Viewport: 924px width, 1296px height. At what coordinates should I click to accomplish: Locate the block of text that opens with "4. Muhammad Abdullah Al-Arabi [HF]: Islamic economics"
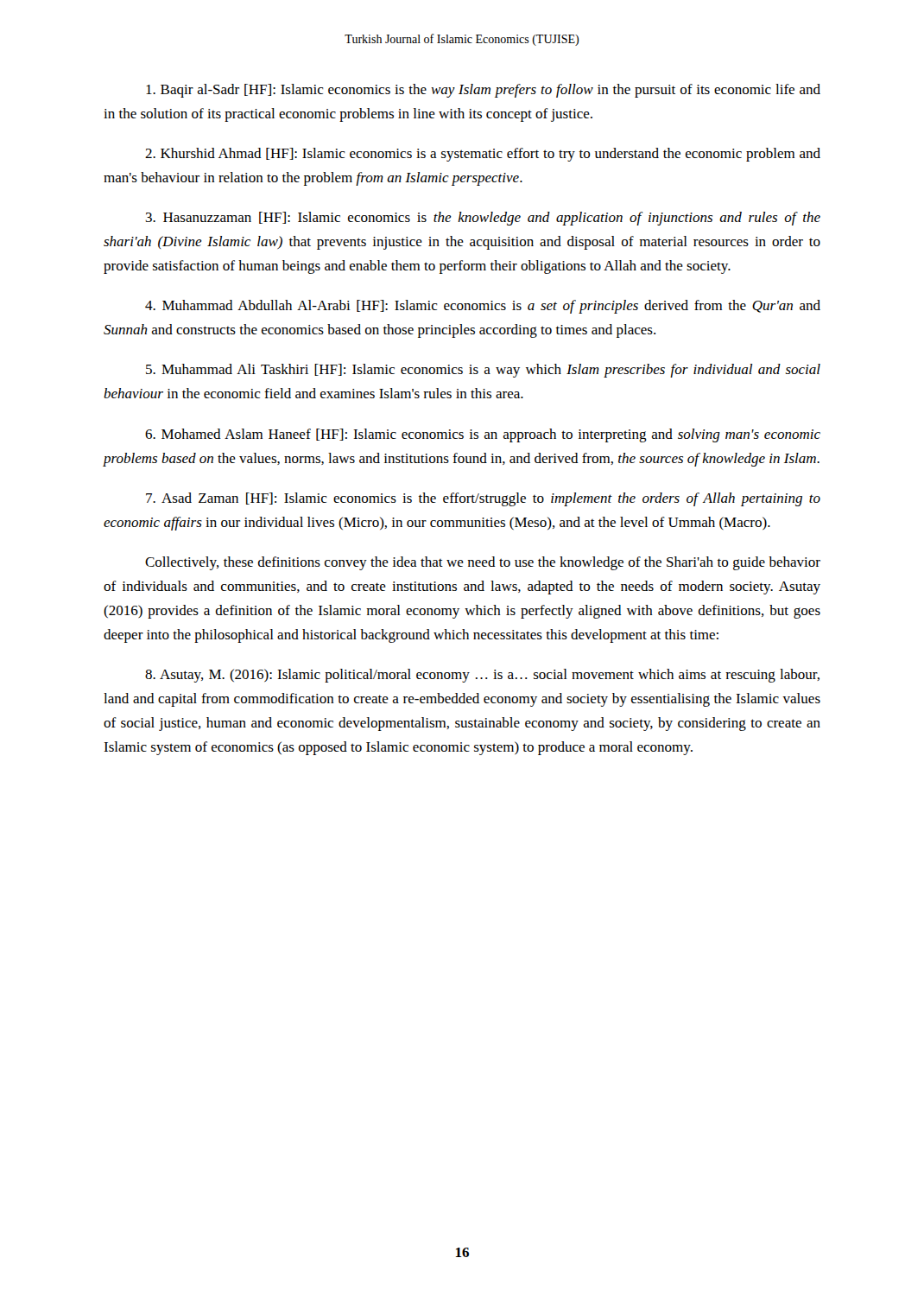pyautogui.click(x=462, y=318)
